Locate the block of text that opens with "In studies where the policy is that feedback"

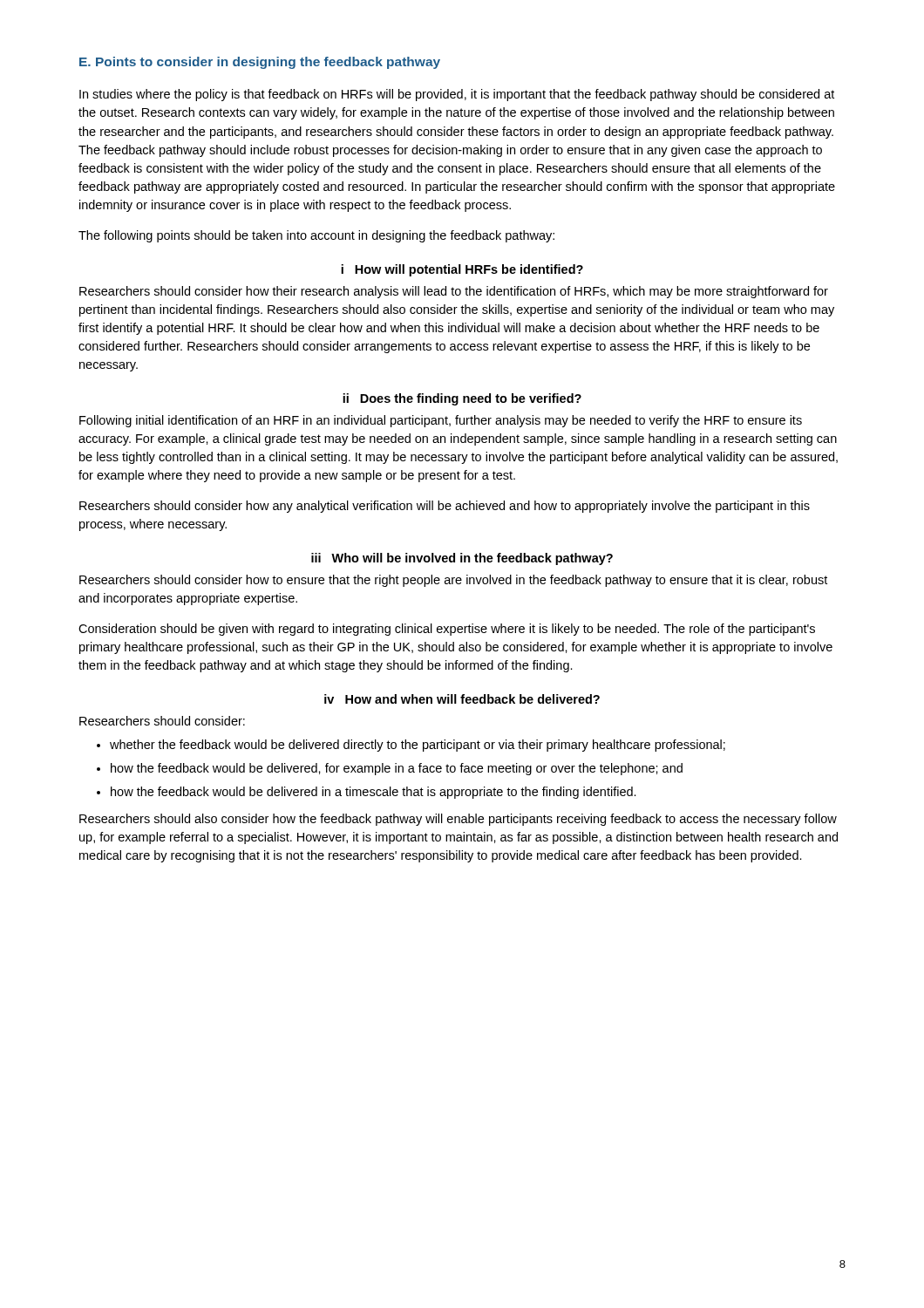[x=457, y=150]
